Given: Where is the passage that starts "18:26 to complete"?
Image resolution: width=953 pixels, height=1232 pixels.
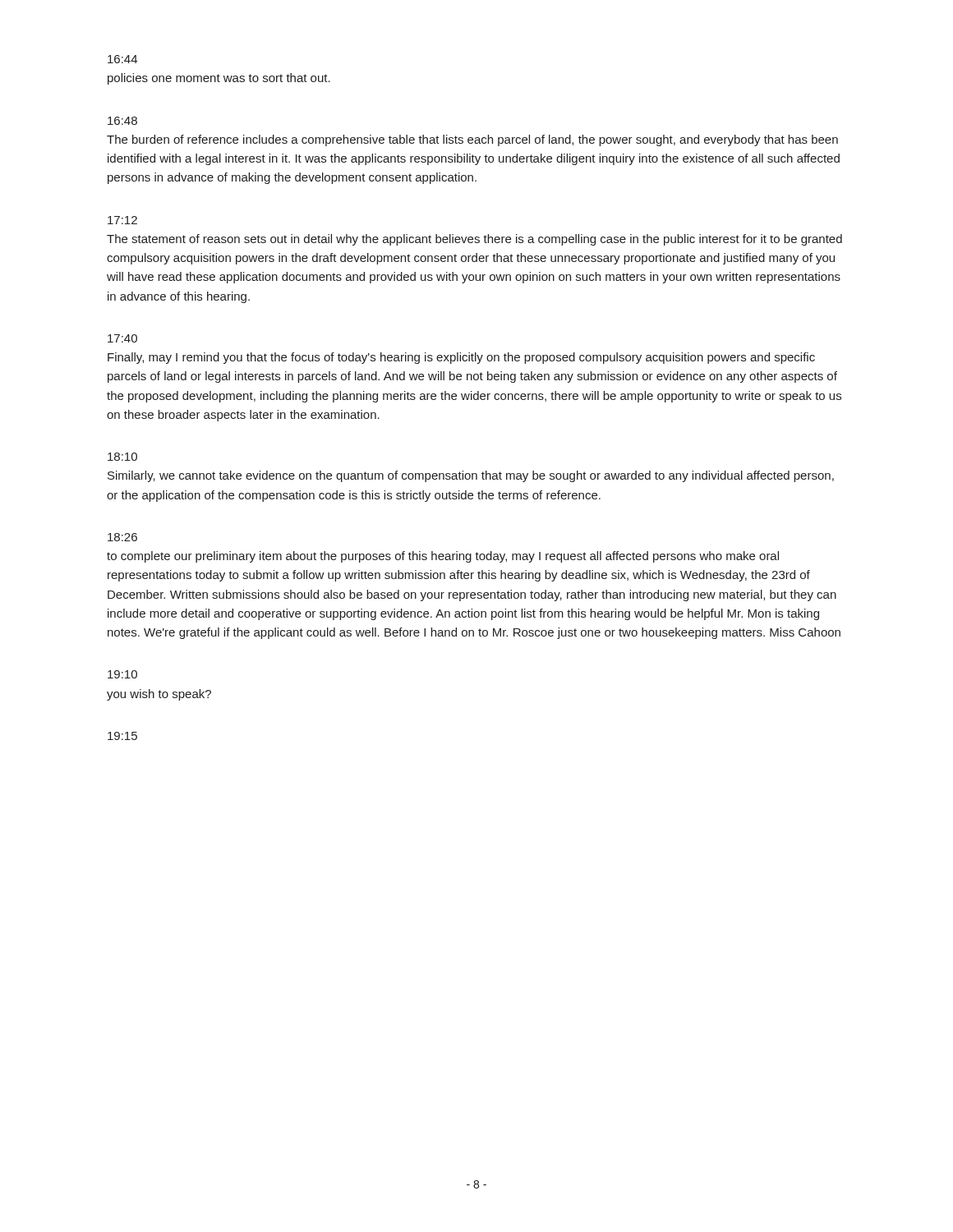Looking at the screenshot, I should [476, 584].
